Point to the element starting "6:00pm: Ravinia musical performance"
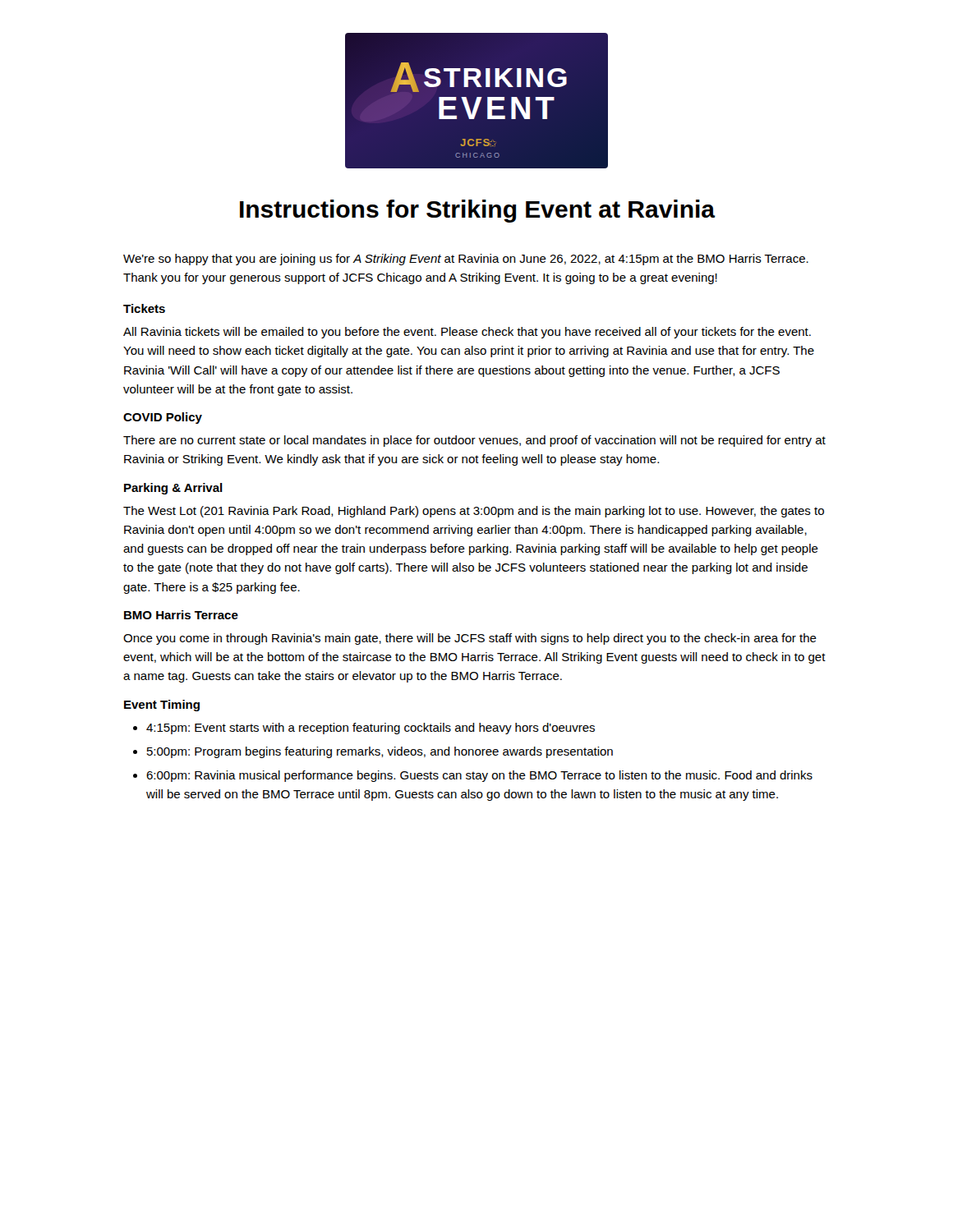 pyautogui.click(x=479, y=784)
